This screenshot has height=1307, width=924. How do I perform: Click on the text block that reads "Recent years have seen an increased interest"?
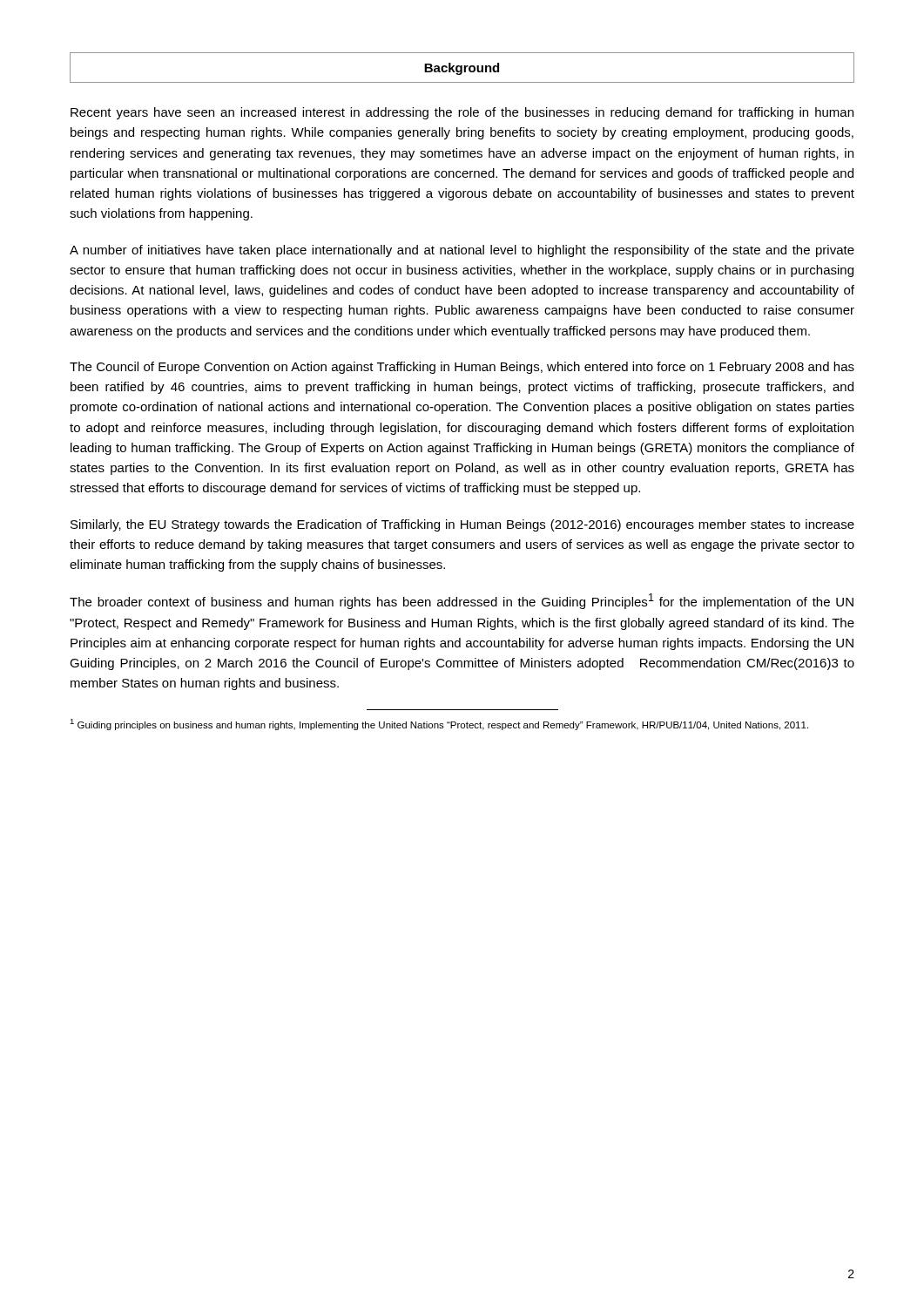(462, 163)
